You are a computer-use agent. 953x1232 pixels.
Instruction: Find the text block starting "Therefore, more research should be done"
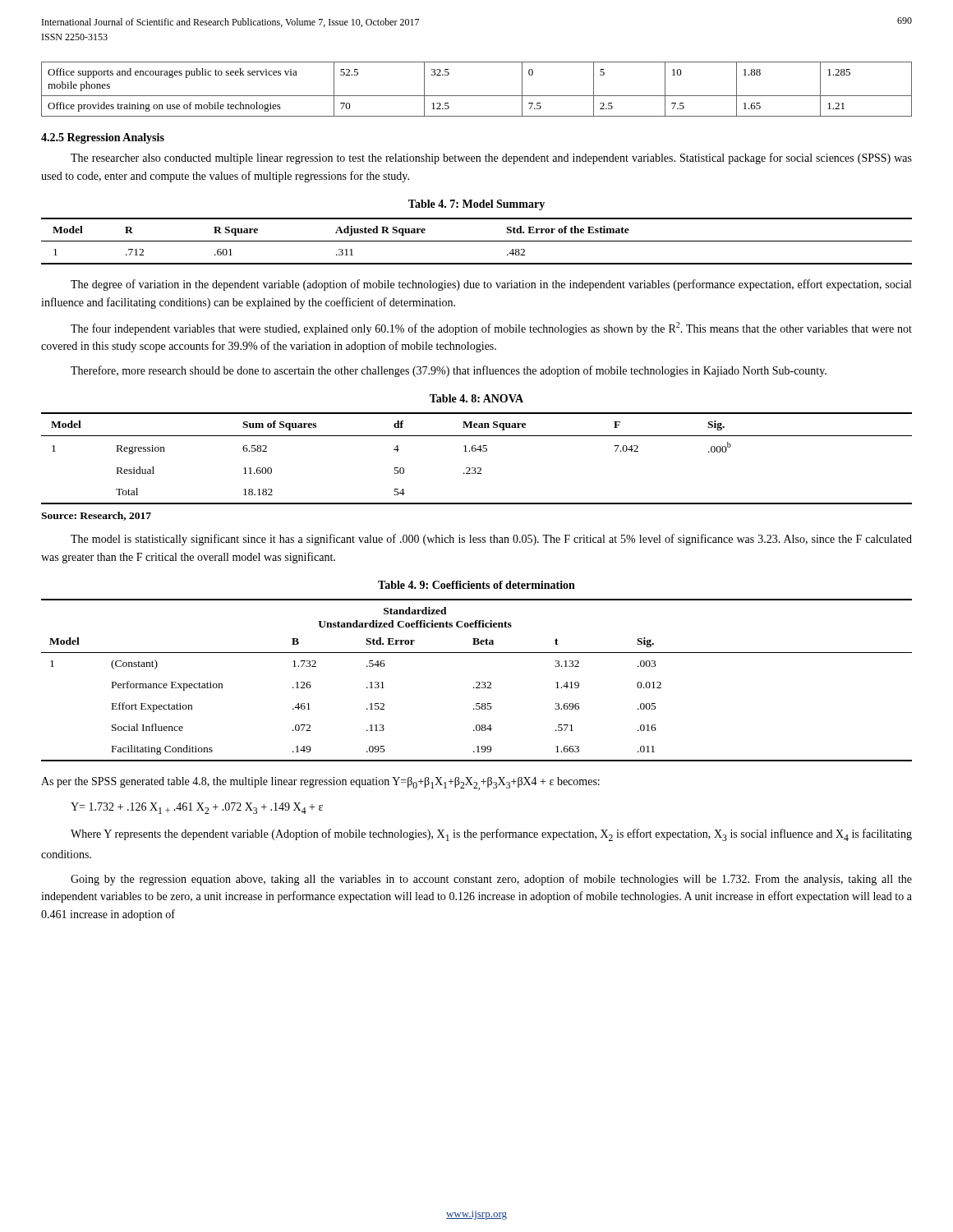point(449,371)
